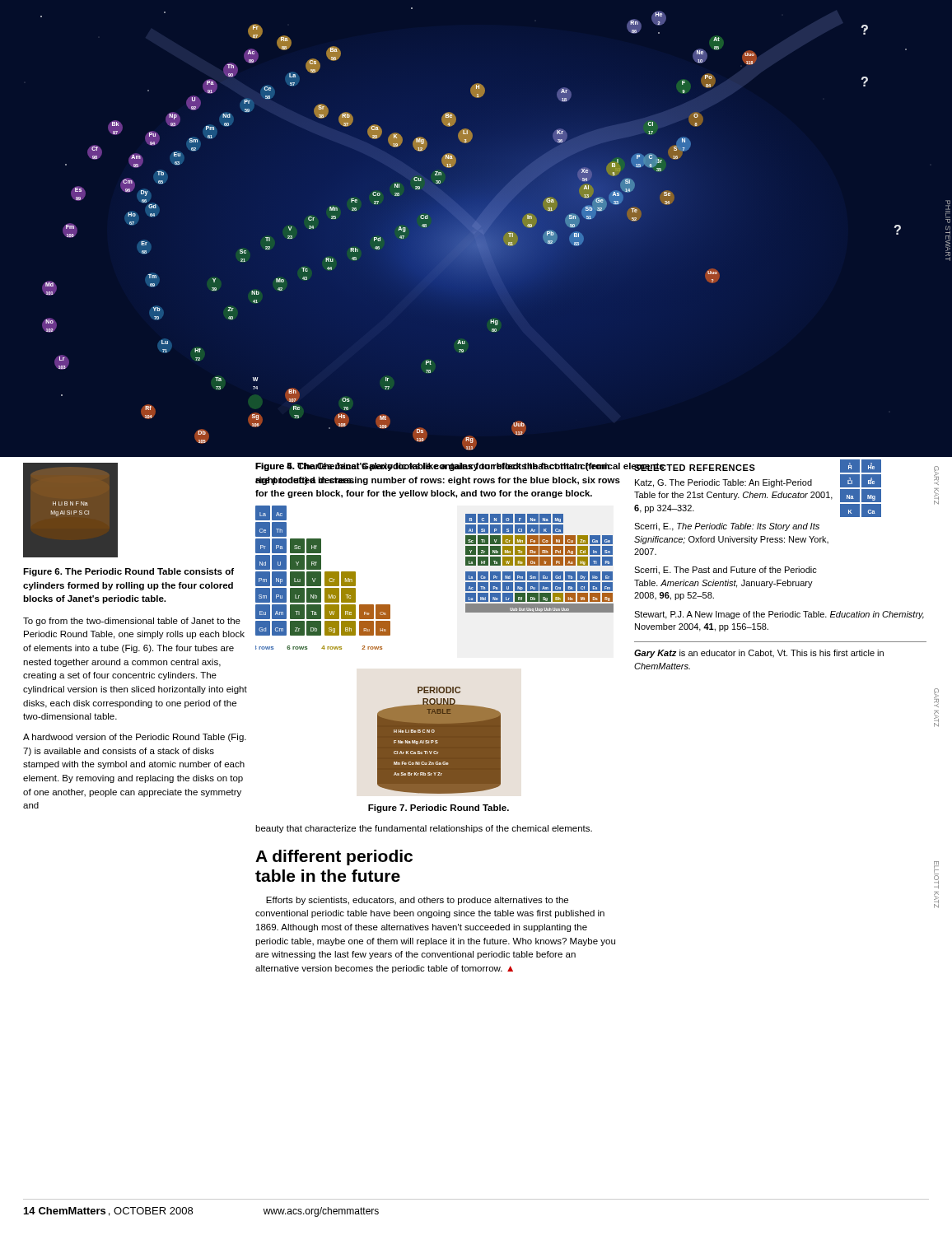Point to the block beginning "Scerri, E. The Past and Future of the"
Image resolution: width=952 pixels, height=1235 pixels.
pyautogui.click(x=725, y=583)
